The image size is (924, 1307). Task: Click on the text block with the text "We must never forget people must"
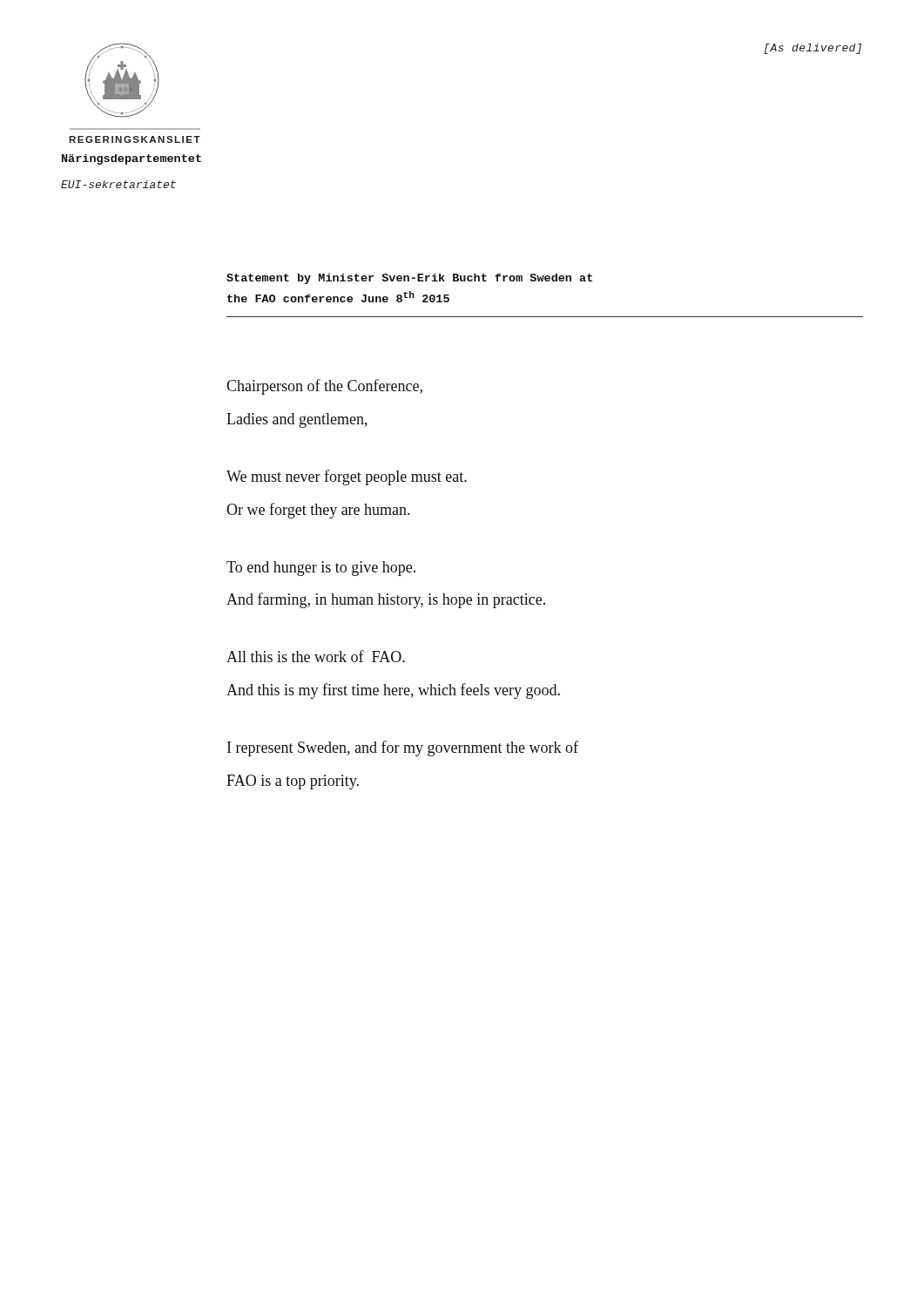click(x=347, y=476)
